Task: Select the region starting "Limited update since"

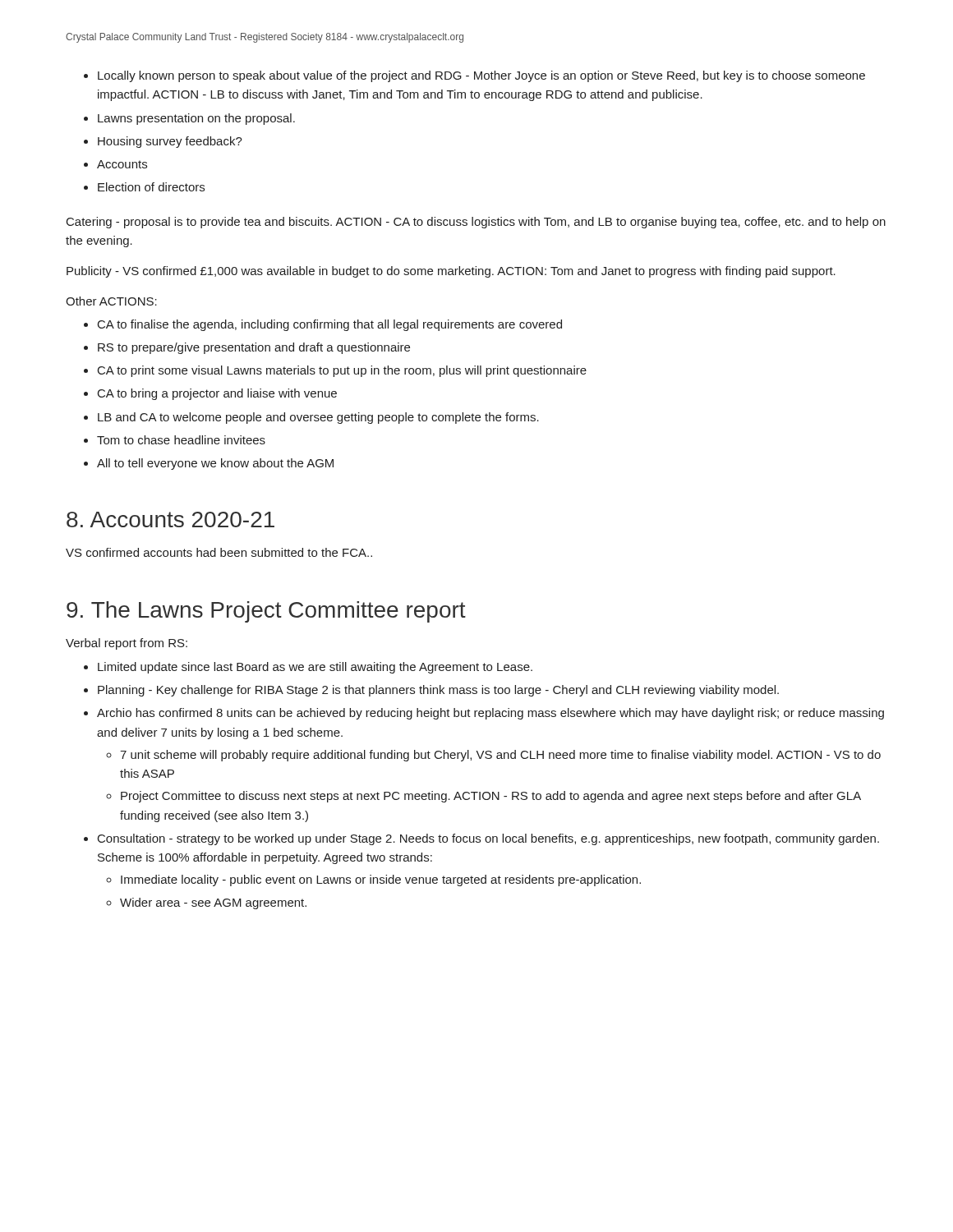Action: [x=492, y=666]
